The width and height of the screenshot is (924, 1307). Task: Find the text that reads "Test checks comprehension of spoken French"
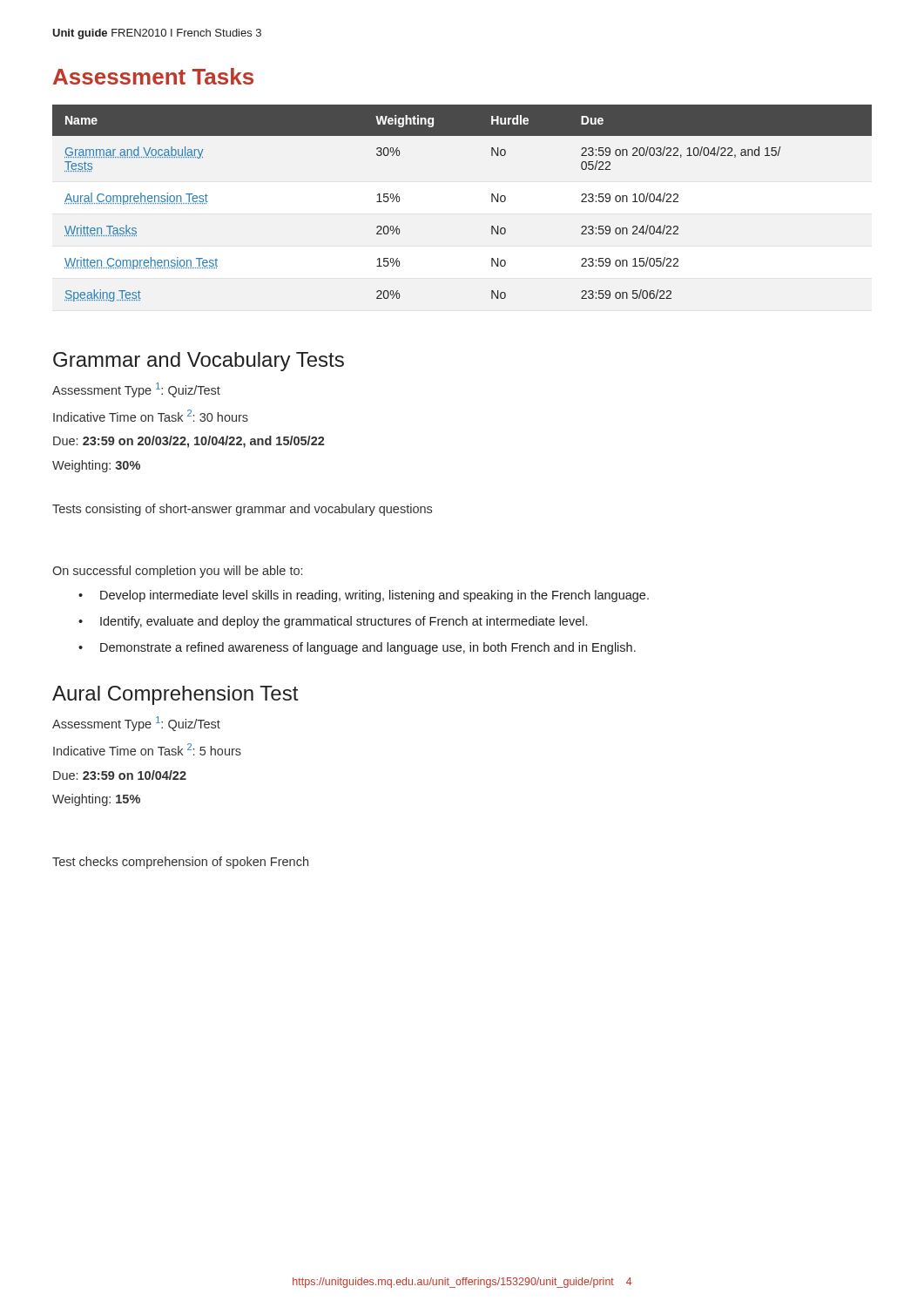click(181, 862)
